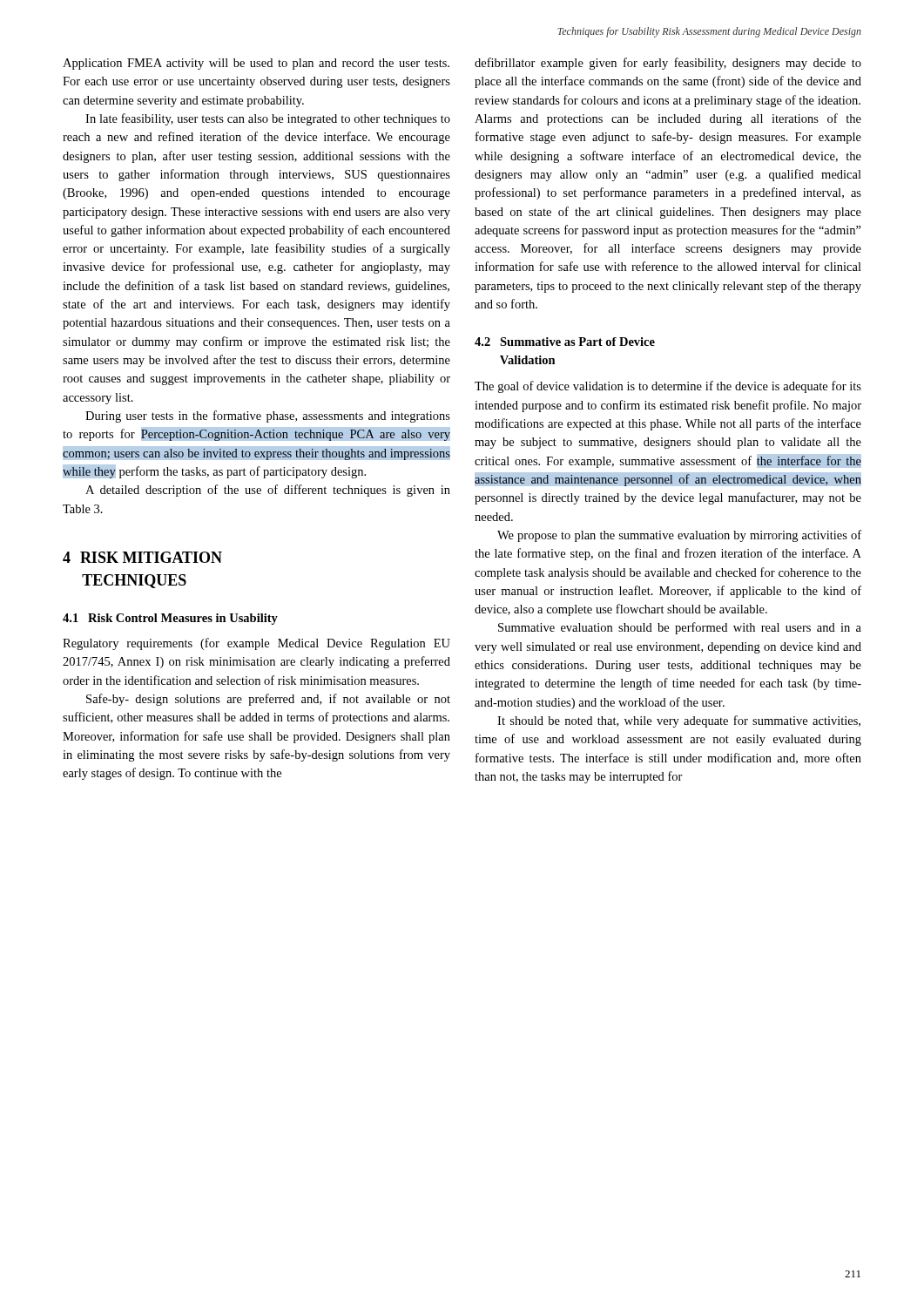Screen dimensions: 1307x924
Task: Click on the block starting "It should be noted that, while very"
Action: (x=668, y=749)
